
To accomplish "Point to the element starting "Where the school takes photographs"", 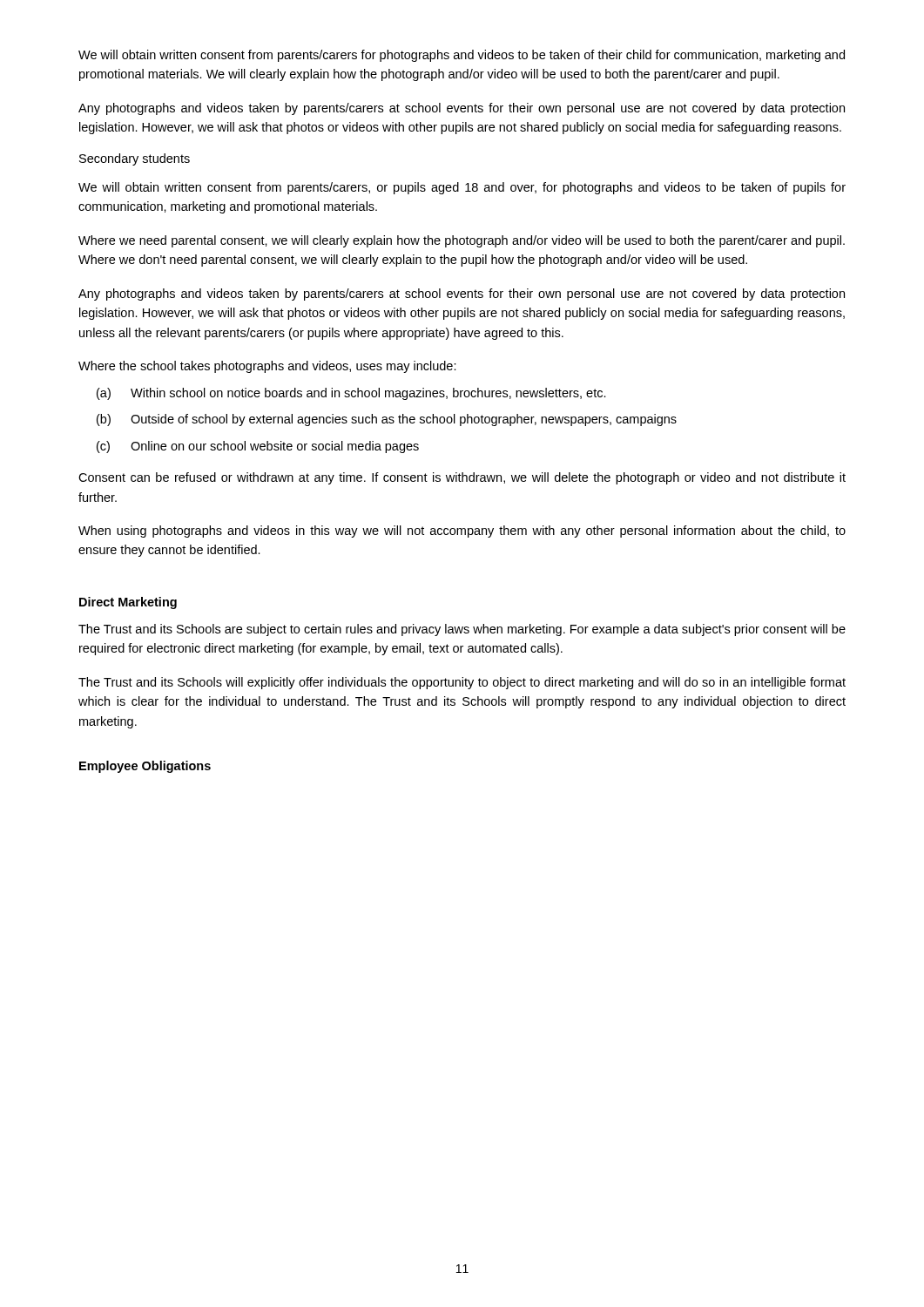I will pyautogui.click(x=268, y=366).
